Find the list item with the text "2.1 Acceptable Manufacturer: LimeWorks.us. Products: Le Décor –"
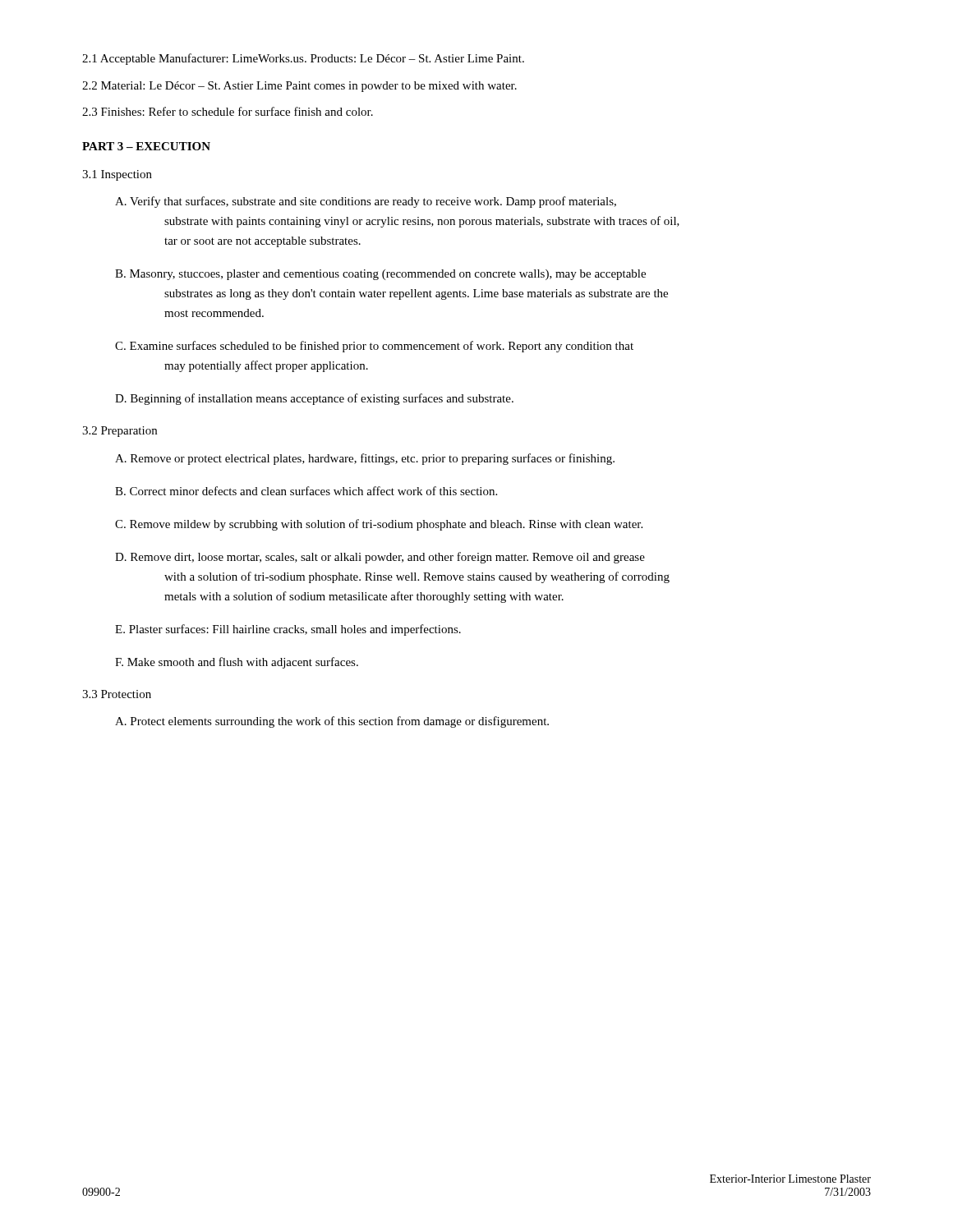 (303, 58)
